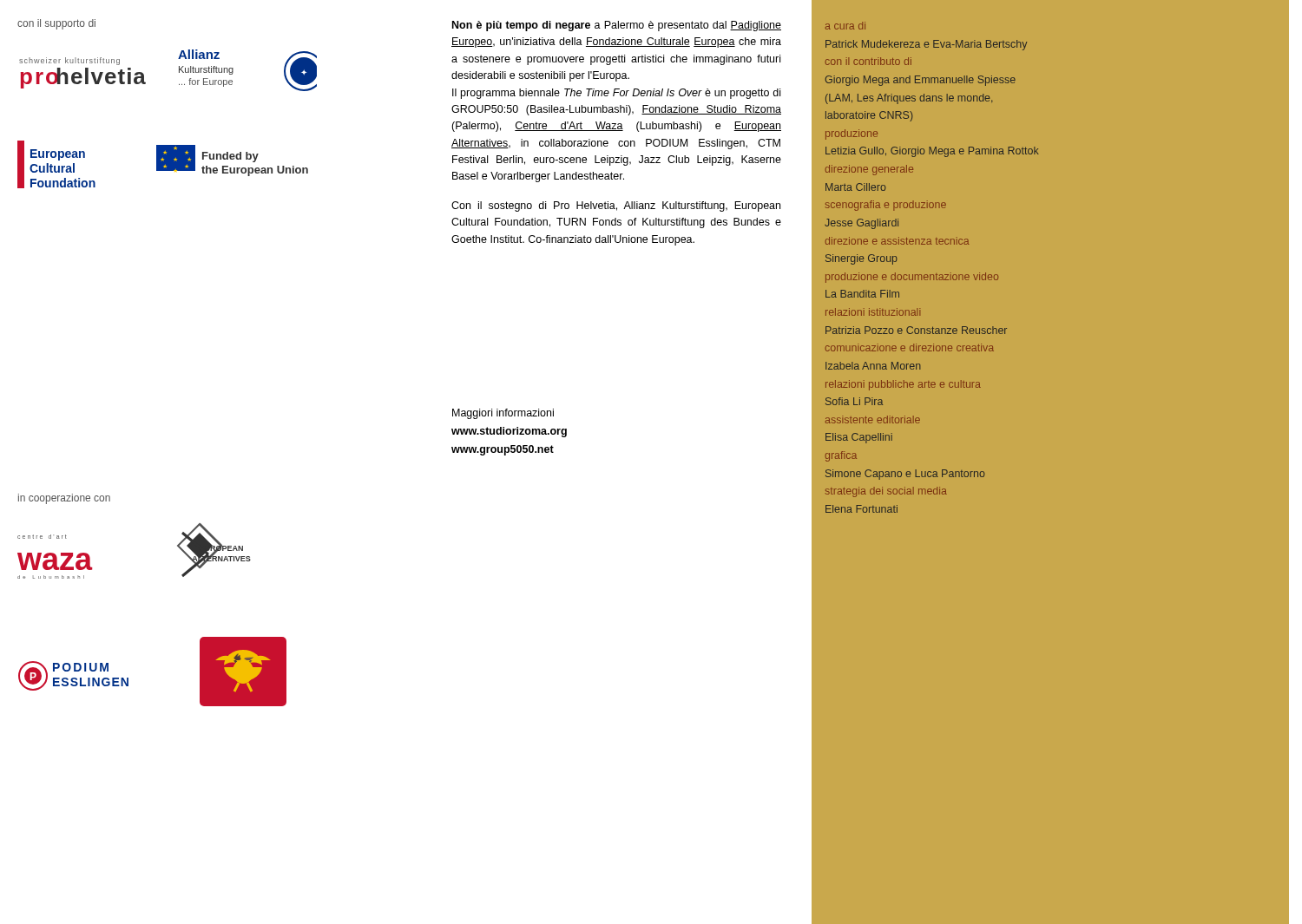Locate the block of text that opens with "Non è più tempo di"
This screenshot has width=1302, height=924.
616,101
